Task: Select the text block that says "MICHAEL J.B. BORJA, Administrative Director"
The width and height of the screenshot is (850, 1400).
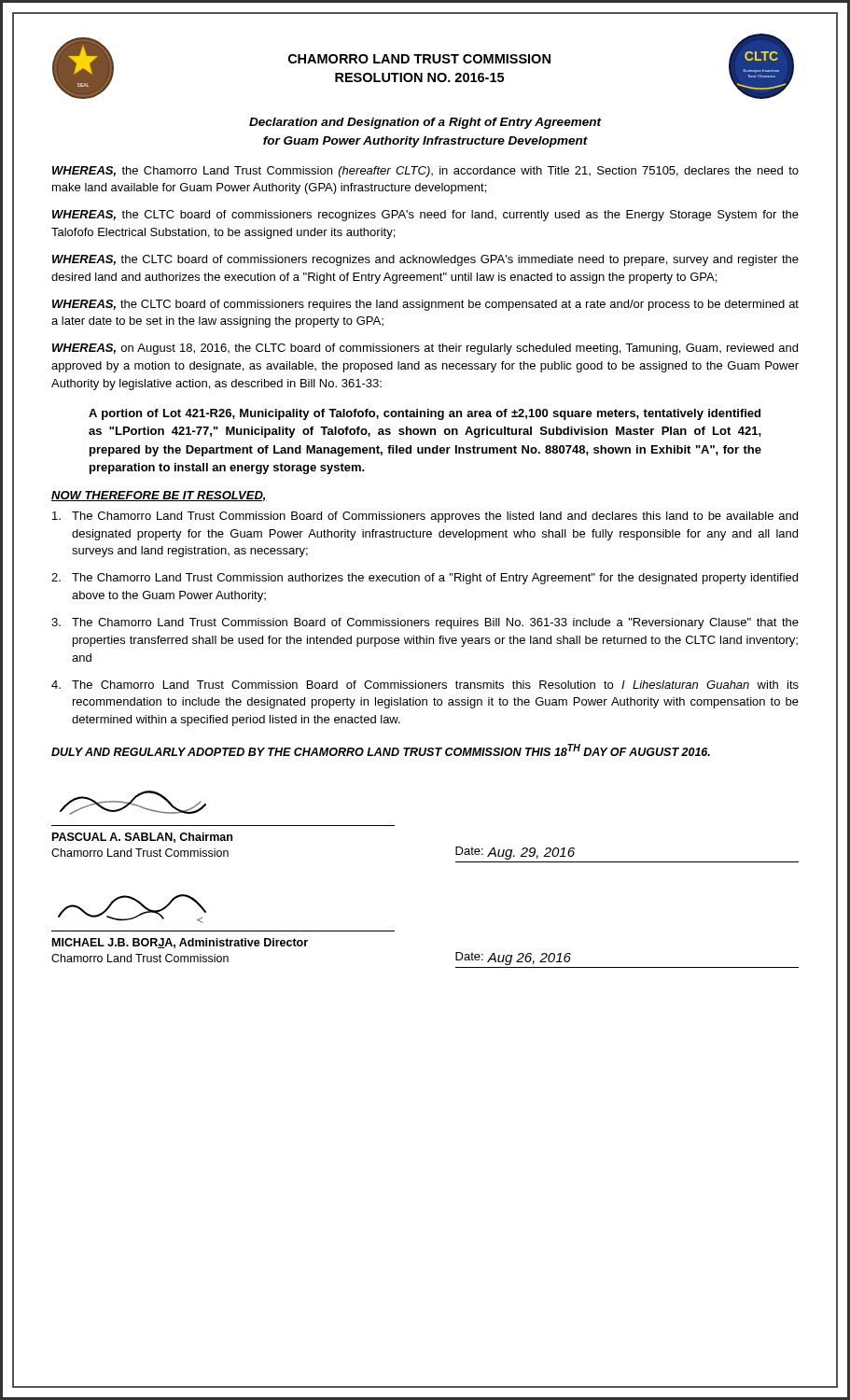Action: 223,951
